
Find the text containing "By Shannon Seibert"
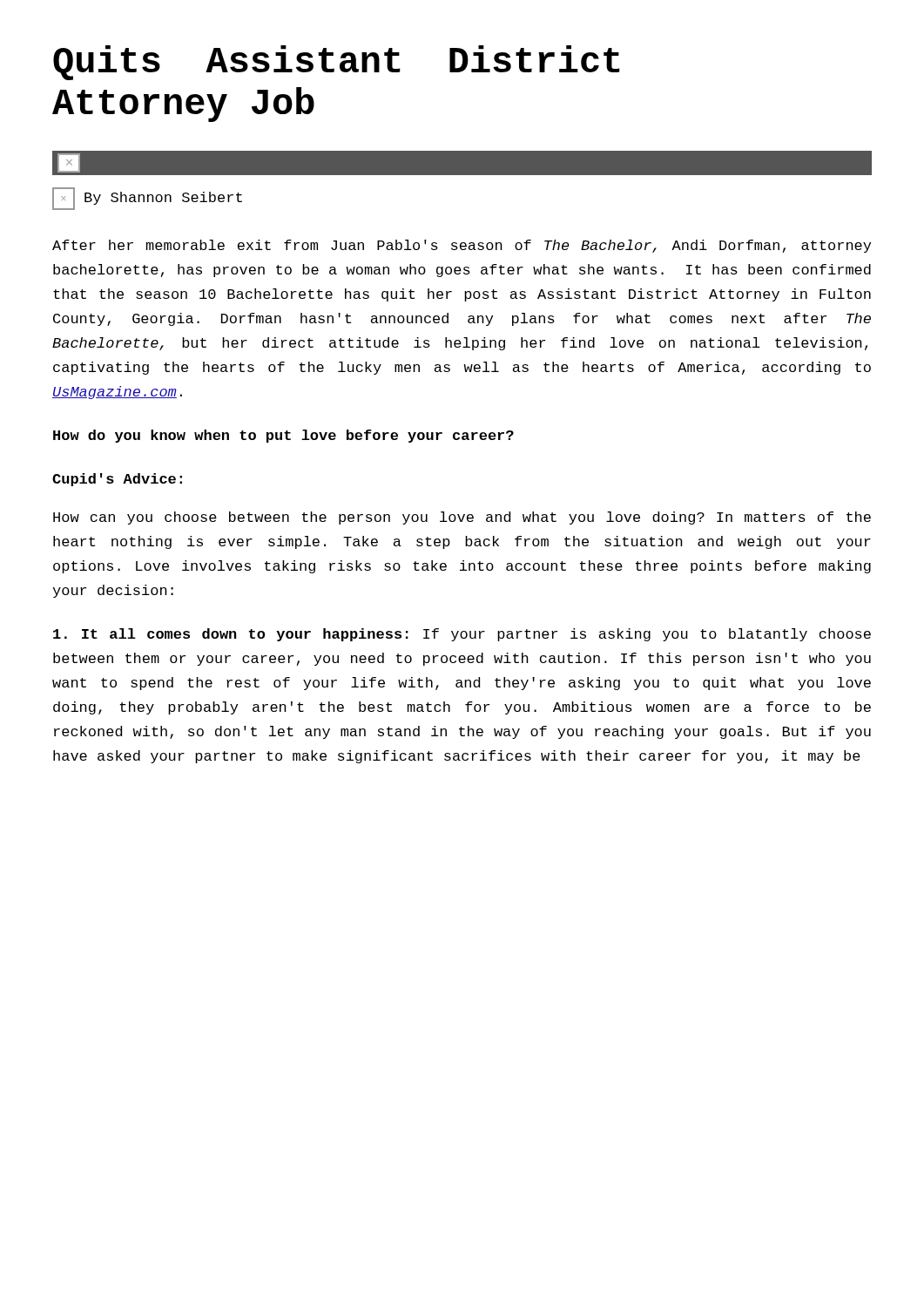coord(148,198)
